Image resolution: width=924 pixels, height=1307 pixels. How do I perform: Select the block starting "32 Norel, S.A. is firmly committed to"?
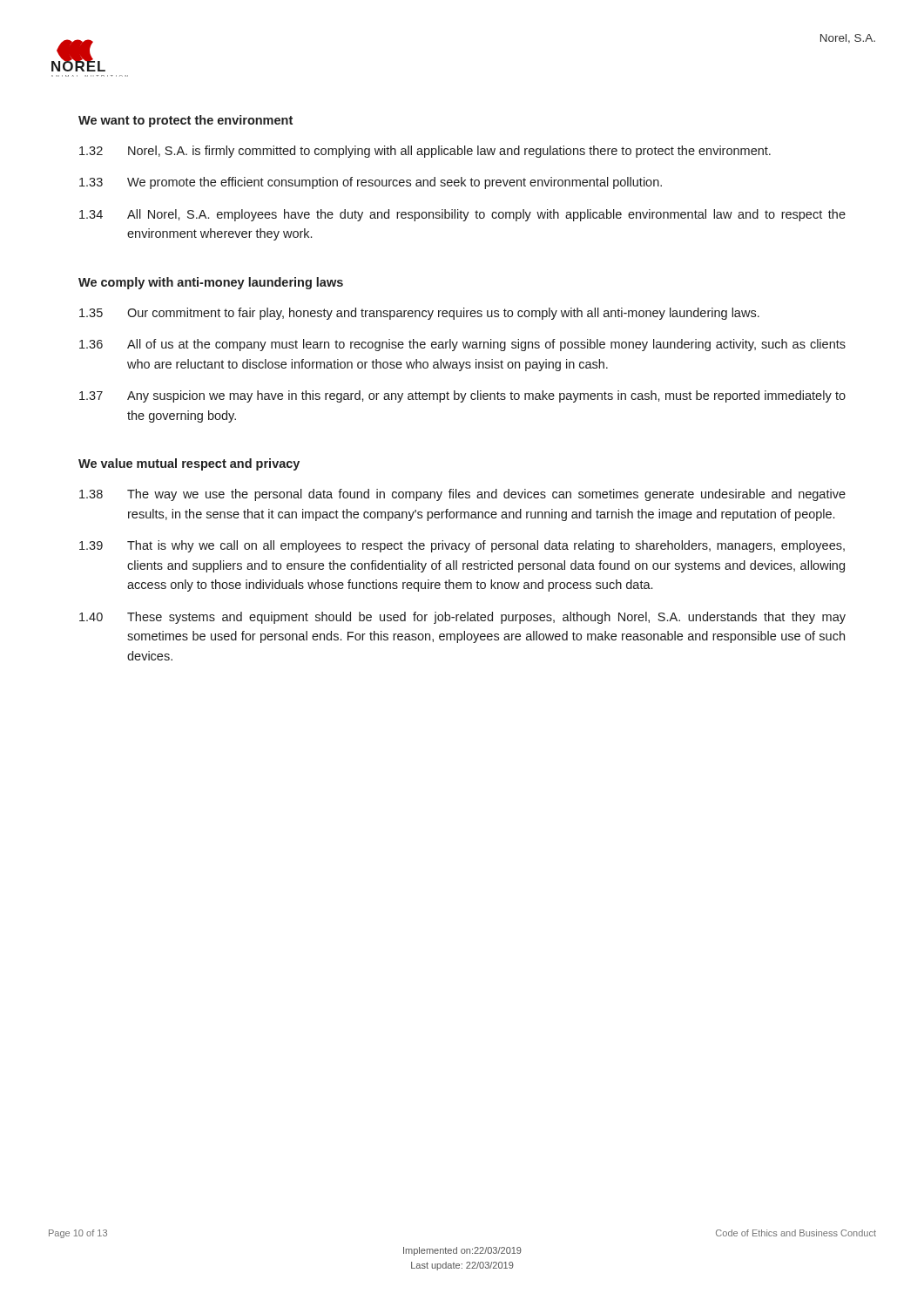tap(462, 151)
